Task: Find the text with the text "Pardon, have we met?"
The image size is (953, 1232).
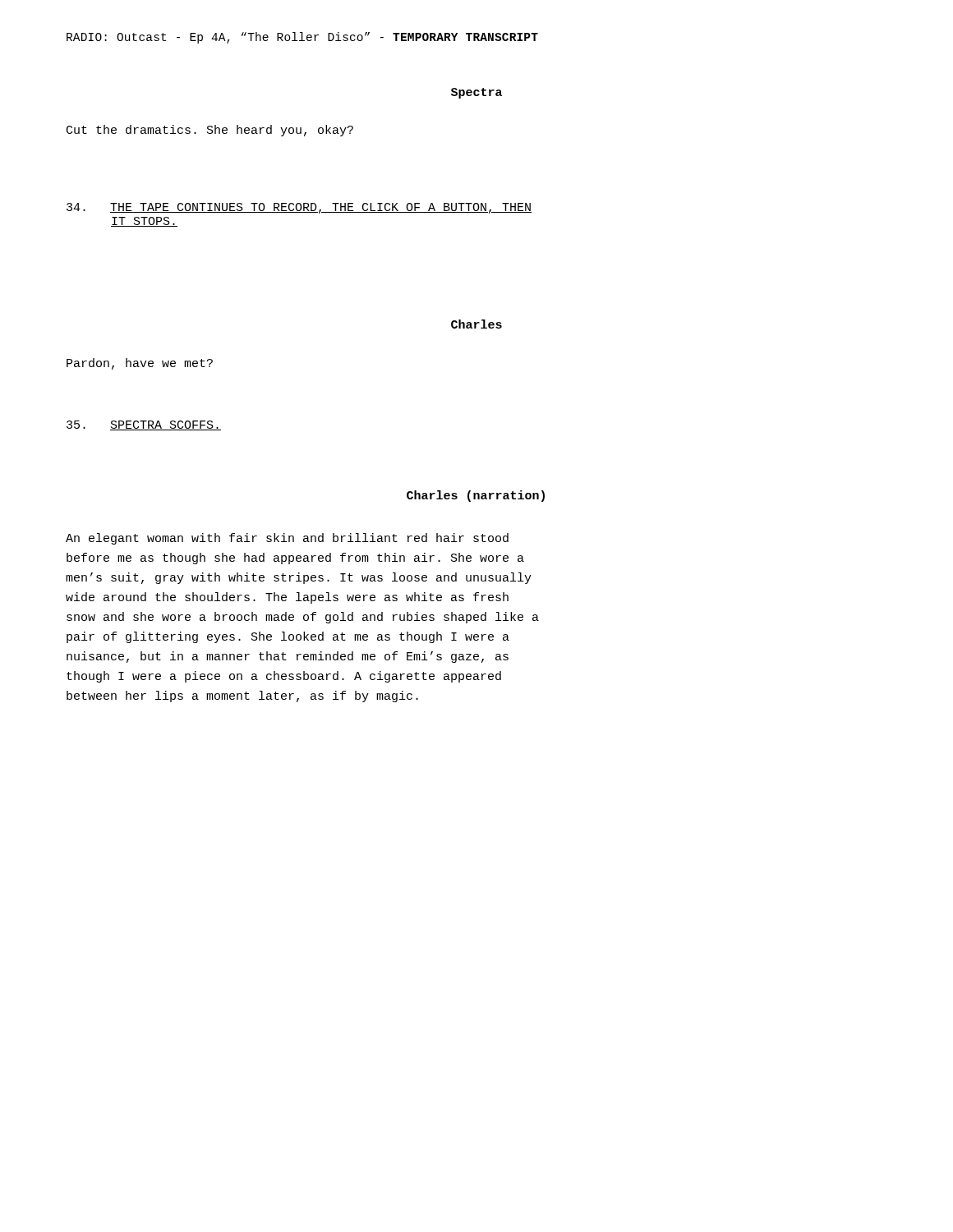Action: (140, 364)
